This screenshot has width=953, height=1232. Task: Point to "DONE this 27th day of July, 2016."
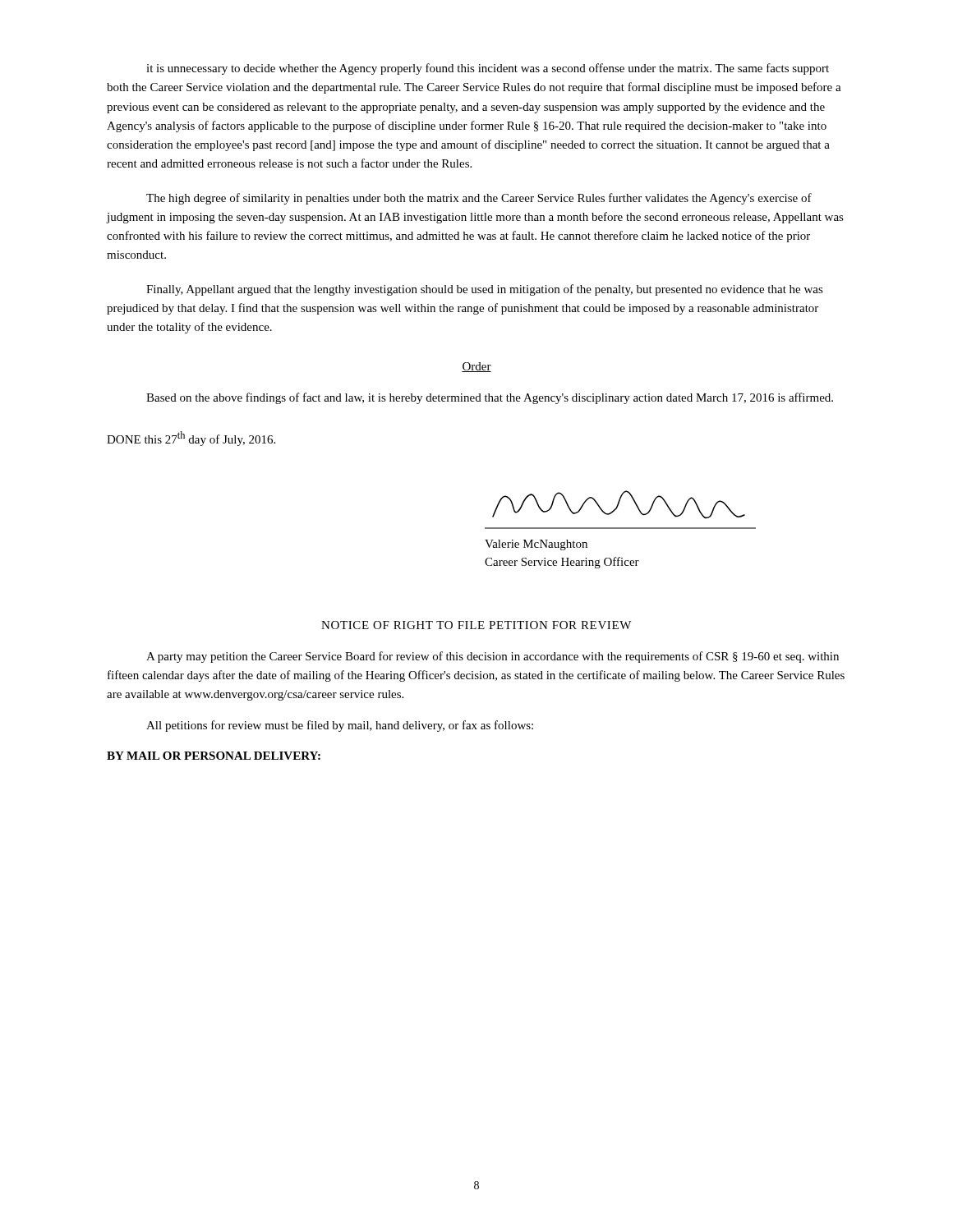click(x=192, y=437)
